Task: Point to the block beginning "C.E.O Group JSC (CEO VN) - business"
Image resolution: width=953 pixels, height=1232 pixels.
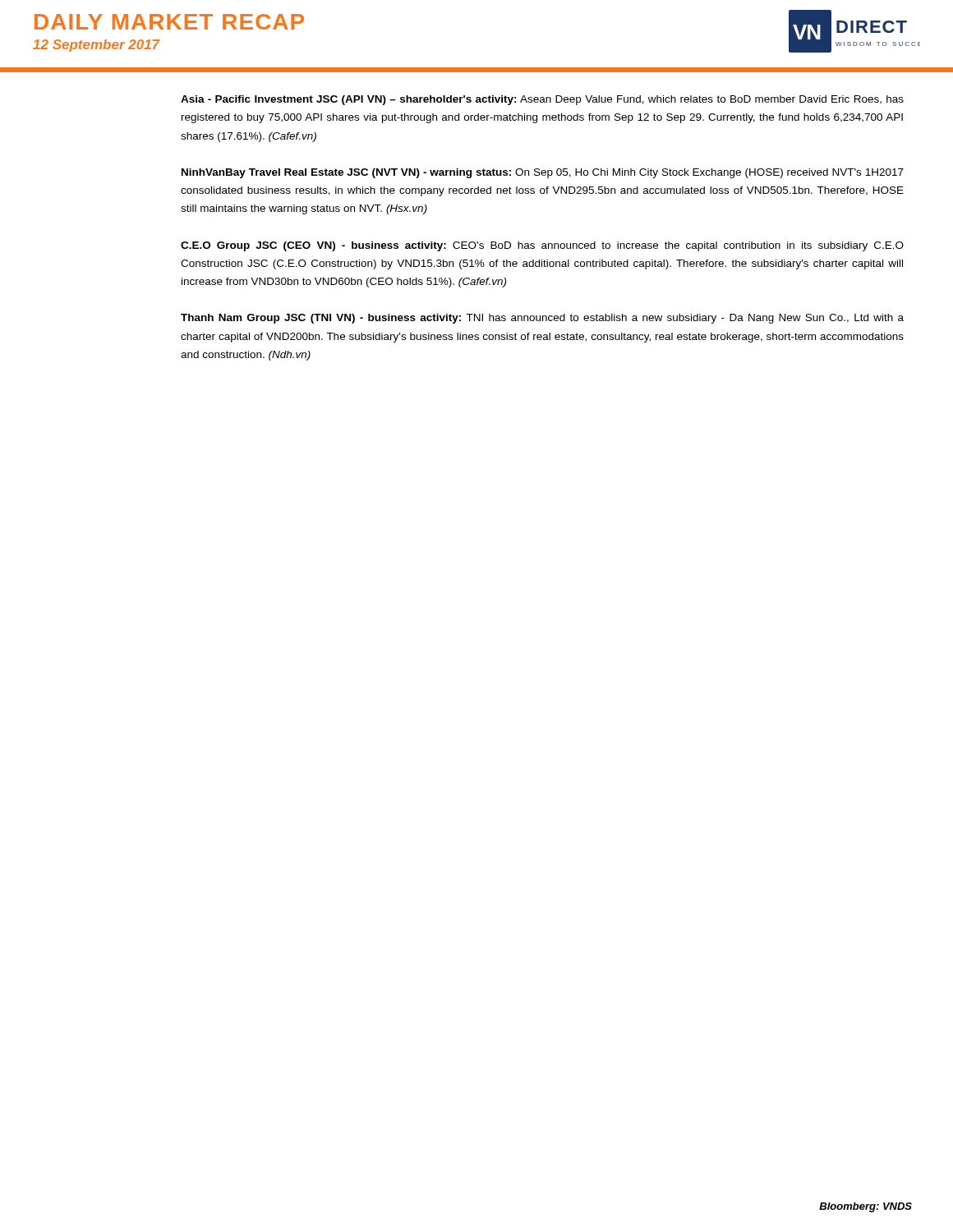Action: [x=542, y=263]
